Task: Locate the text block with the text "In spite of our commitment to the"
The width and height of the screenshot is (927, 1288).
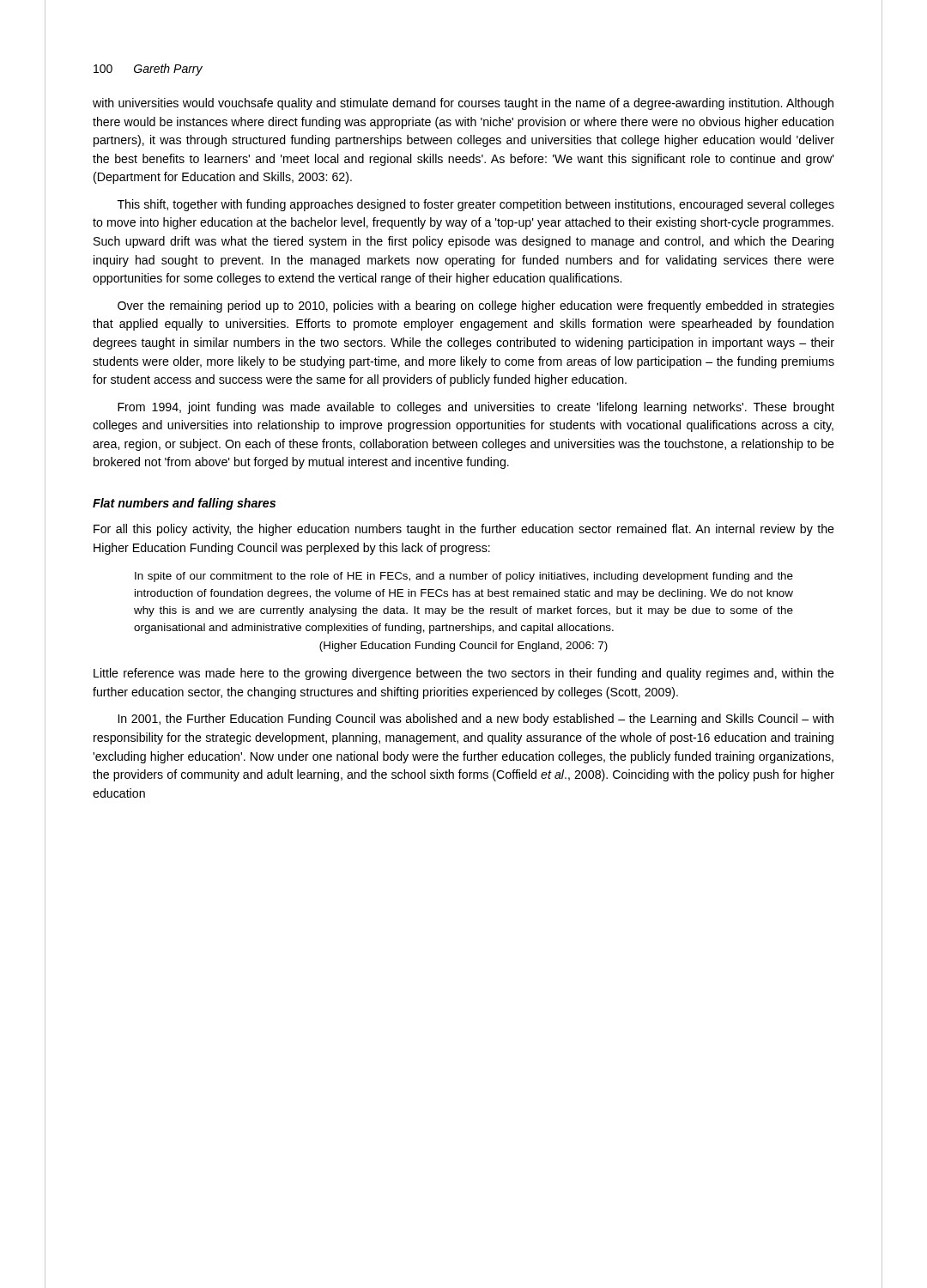Action: point(464,612)
